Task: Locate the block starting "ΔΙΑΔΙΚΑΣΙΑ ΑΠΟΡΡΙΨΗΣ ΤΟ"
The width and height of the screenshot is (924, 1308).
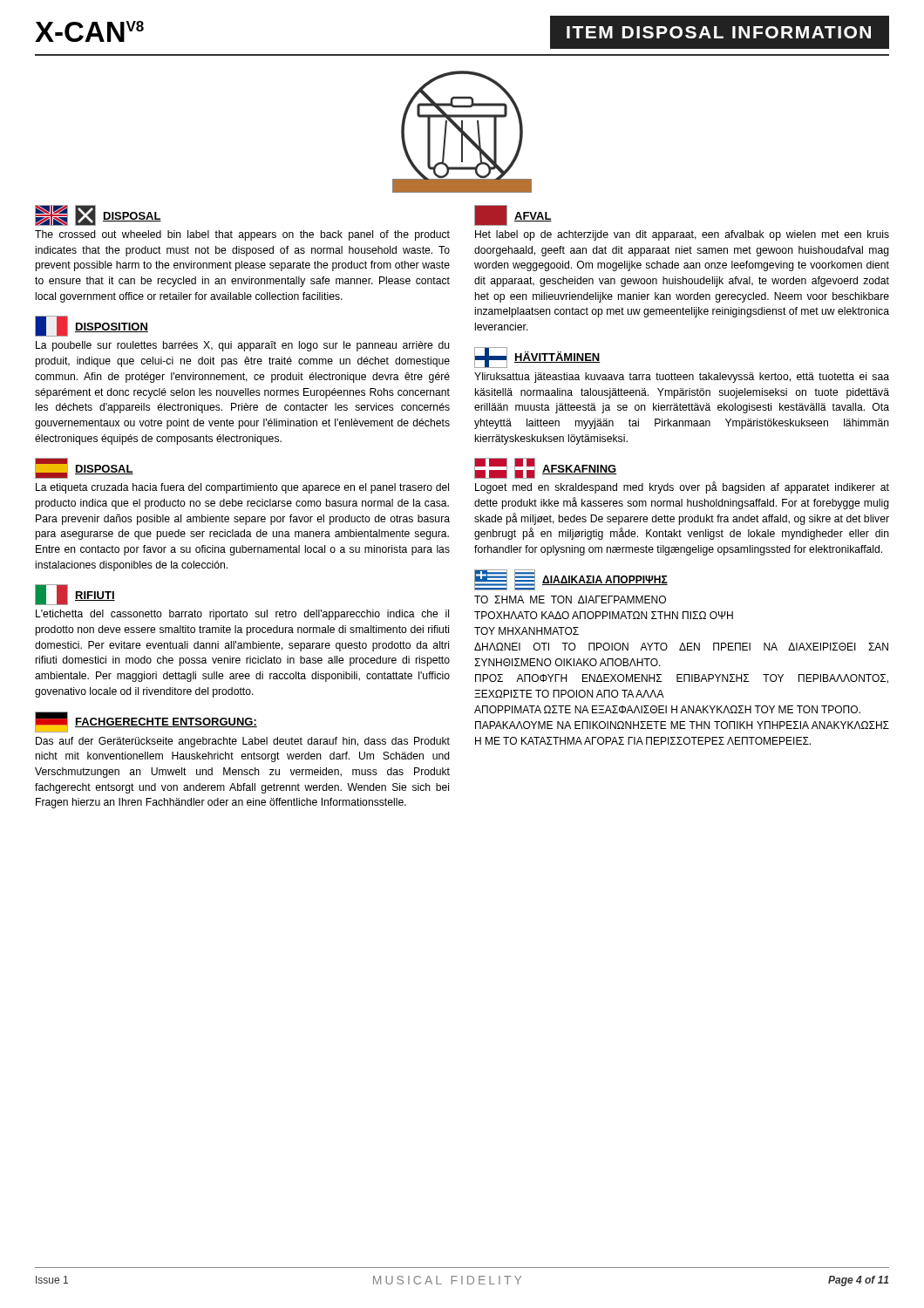Action: [682, 659]
